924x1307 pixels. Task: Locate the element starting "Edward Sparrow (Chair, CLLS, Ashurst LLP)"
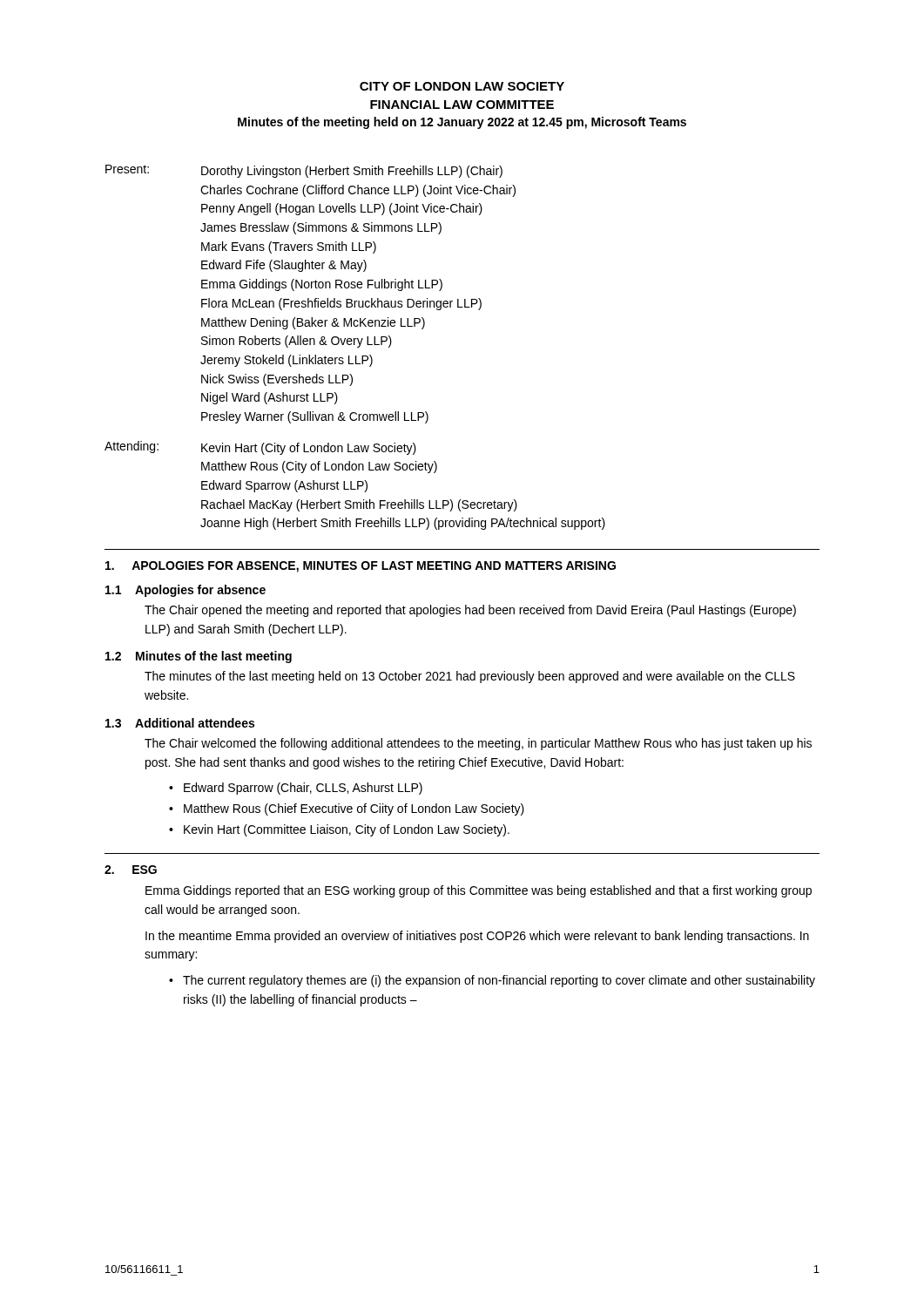coord(303,788)
